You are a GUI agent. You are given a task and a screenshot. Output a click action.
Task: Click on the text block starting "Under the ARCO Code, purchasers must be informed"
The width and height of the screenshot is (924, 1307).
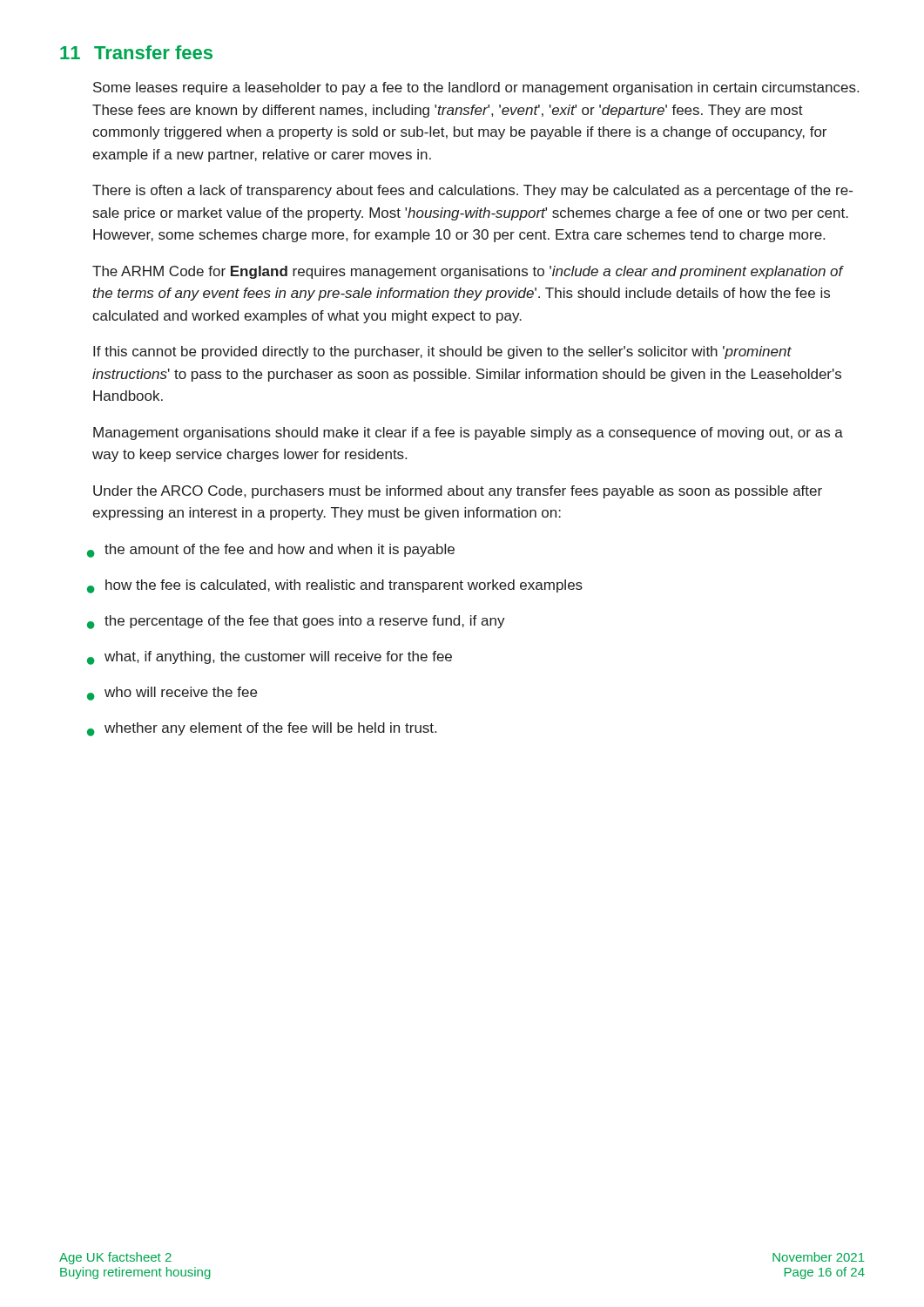pos(457,502)
